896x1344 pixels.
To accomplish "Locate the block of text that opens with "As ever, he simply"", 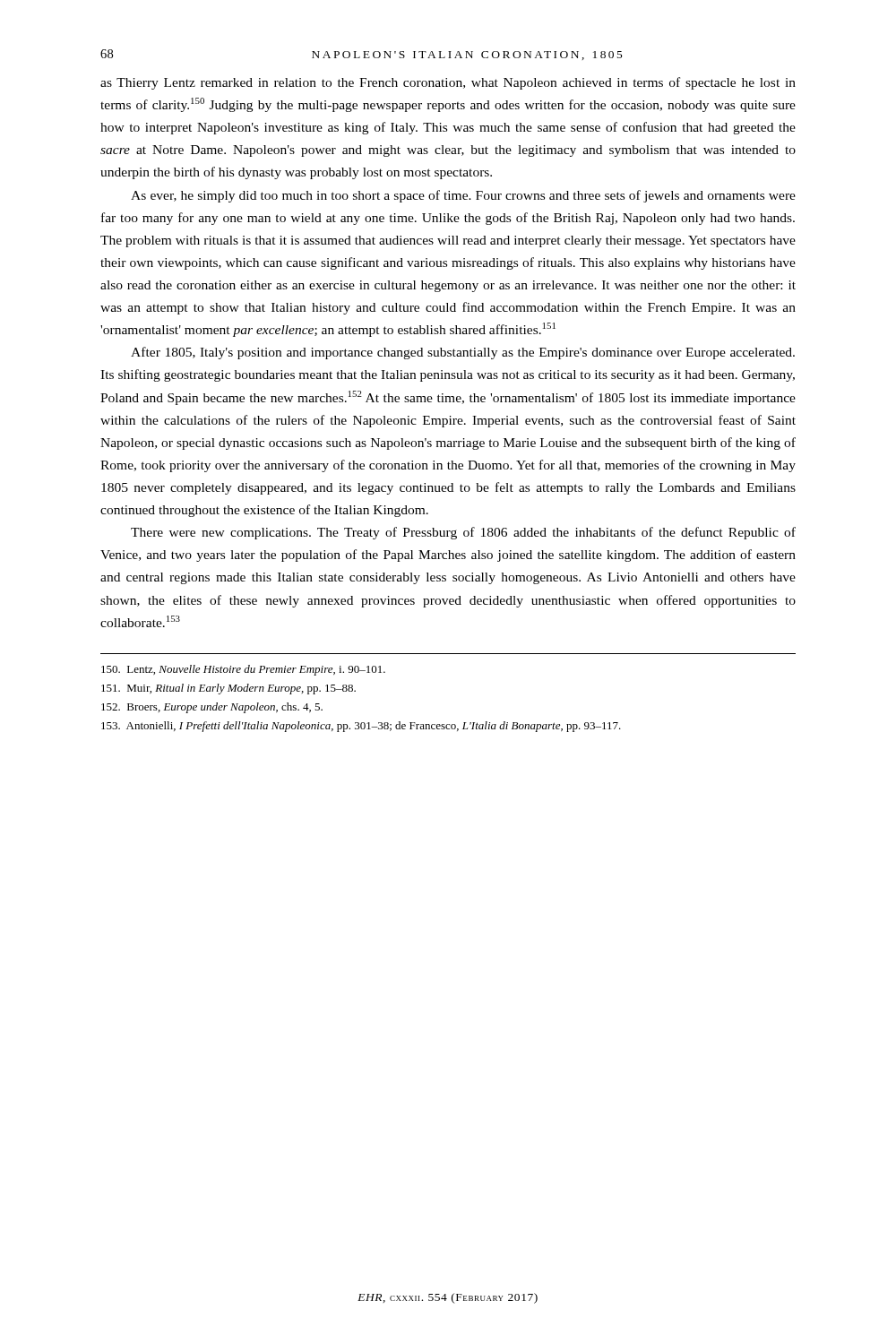I will click(448, 262).
